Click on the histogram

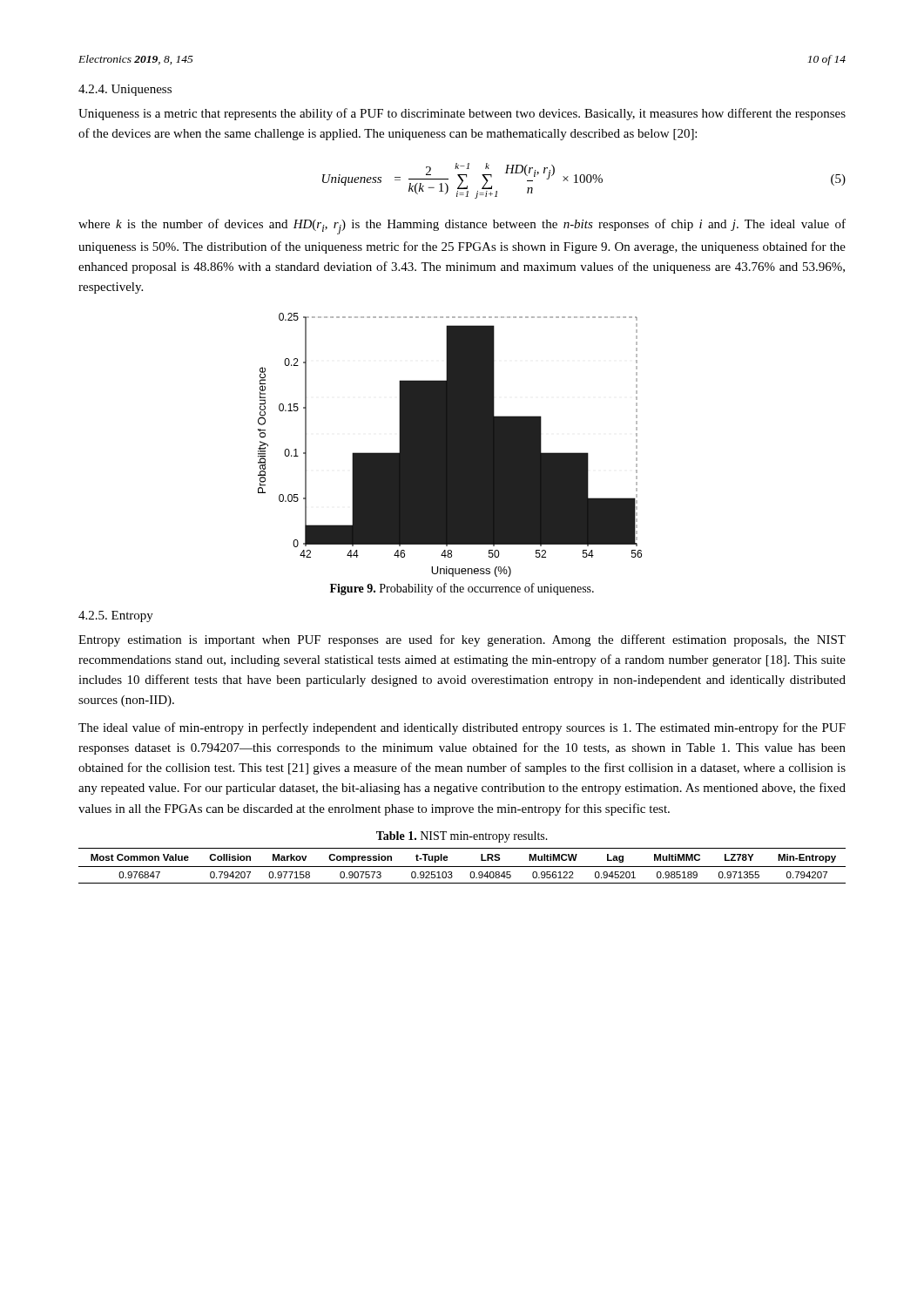462,443
